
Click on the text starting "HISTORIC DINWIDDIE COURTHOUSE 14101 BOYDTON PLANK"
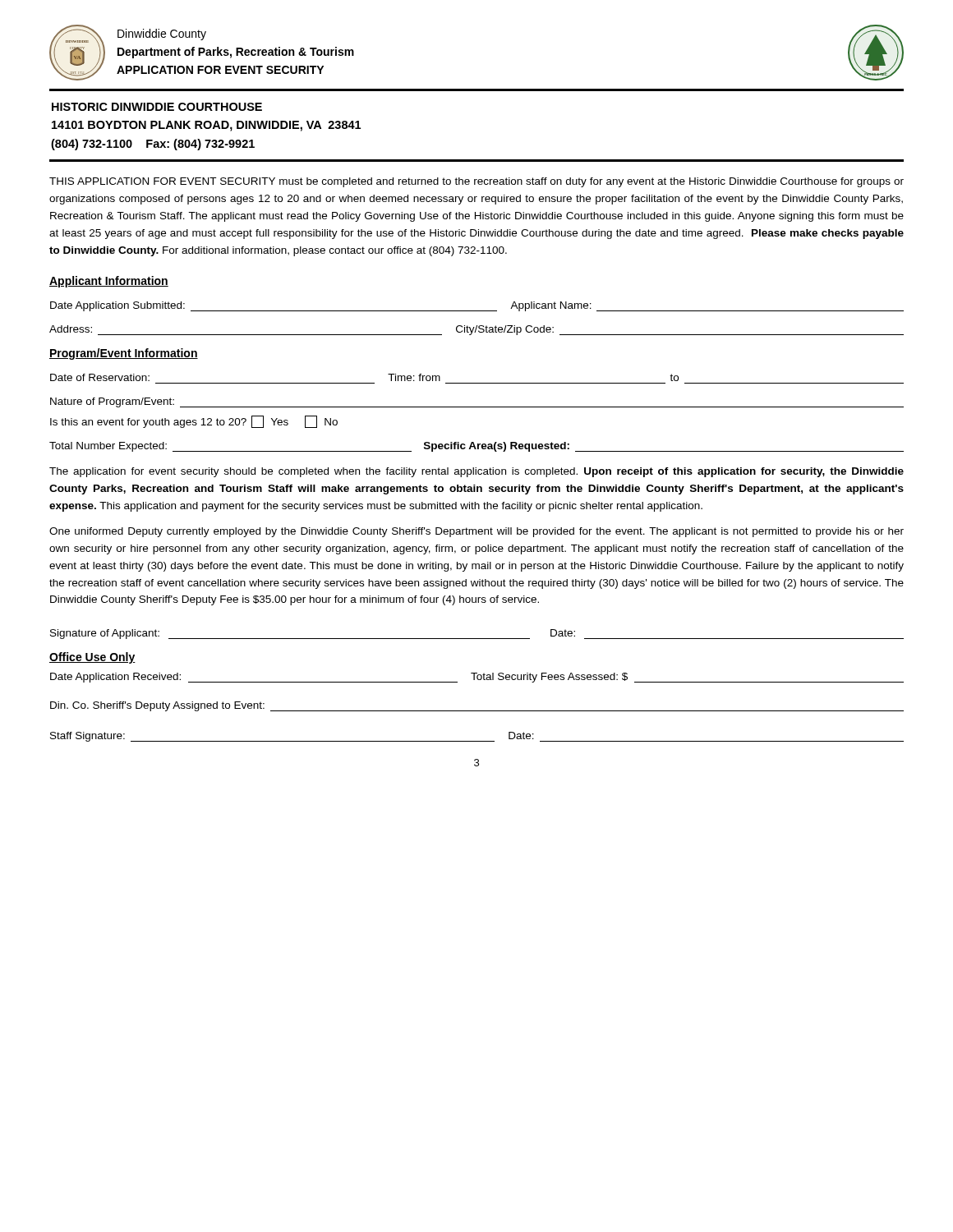click(157, 107)
